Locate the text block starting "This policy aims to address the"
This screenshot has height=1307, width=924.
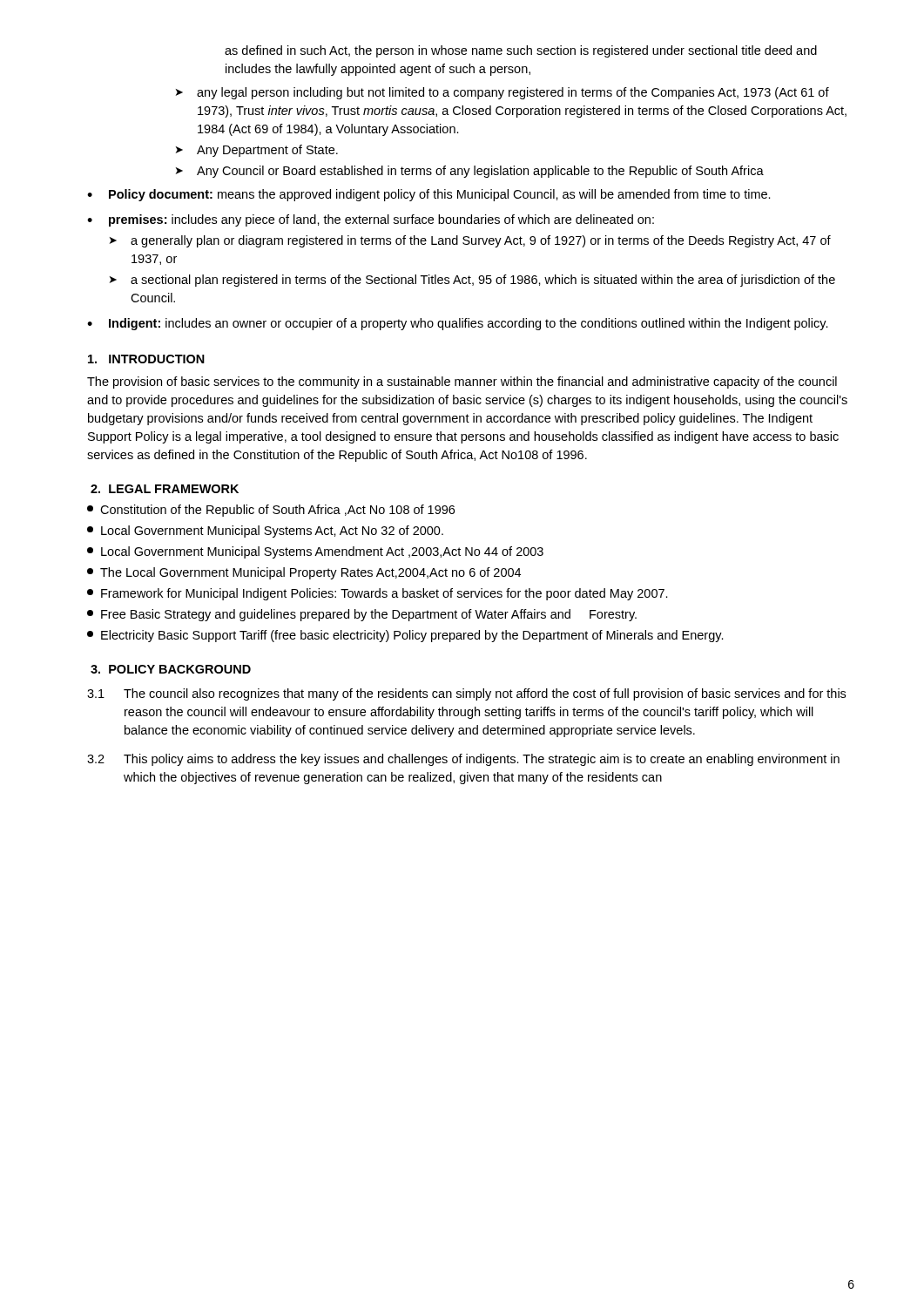point(482,768)
